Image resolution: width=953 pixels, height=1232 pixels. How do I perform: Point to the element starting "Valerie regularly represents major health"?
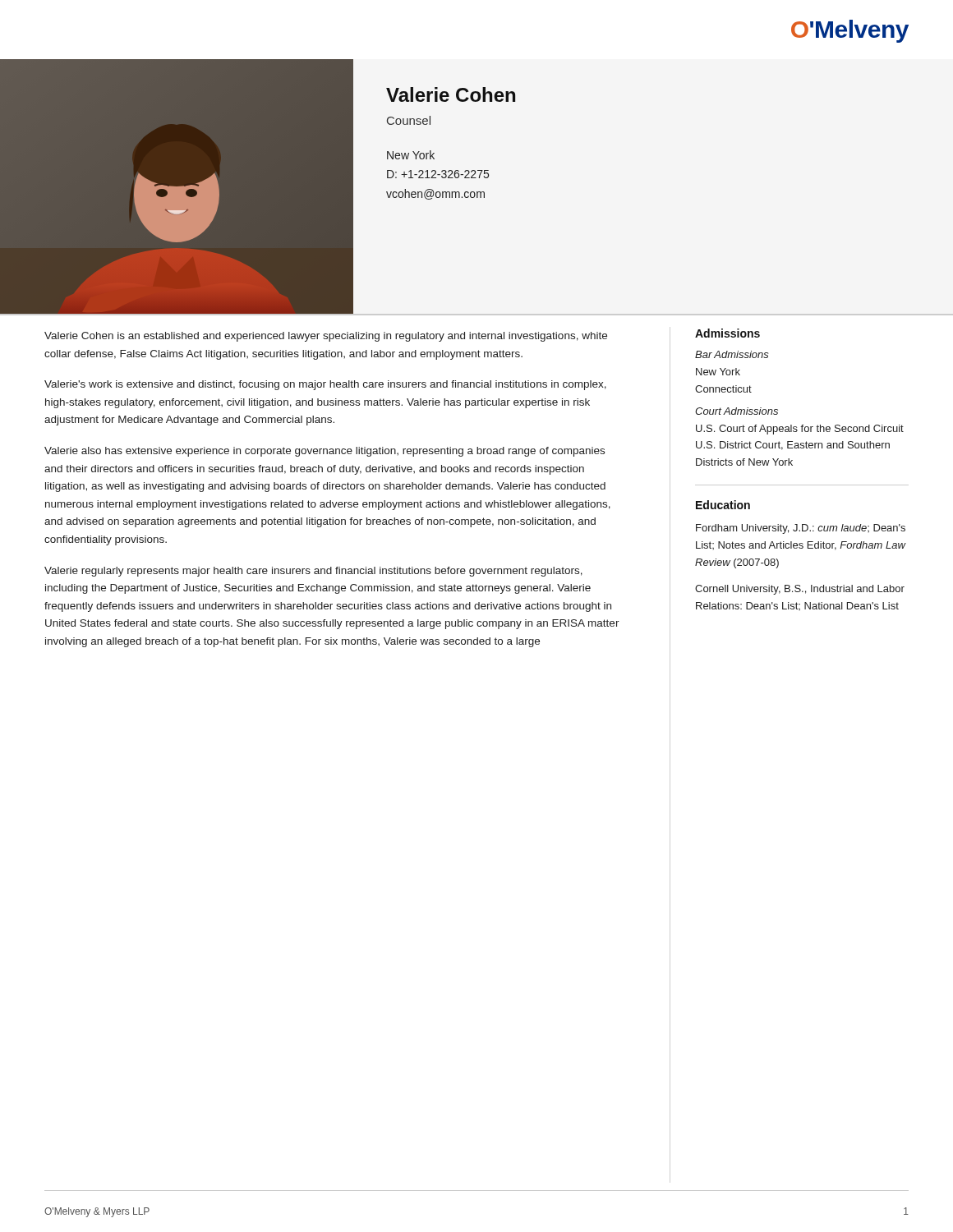point(332,606)
